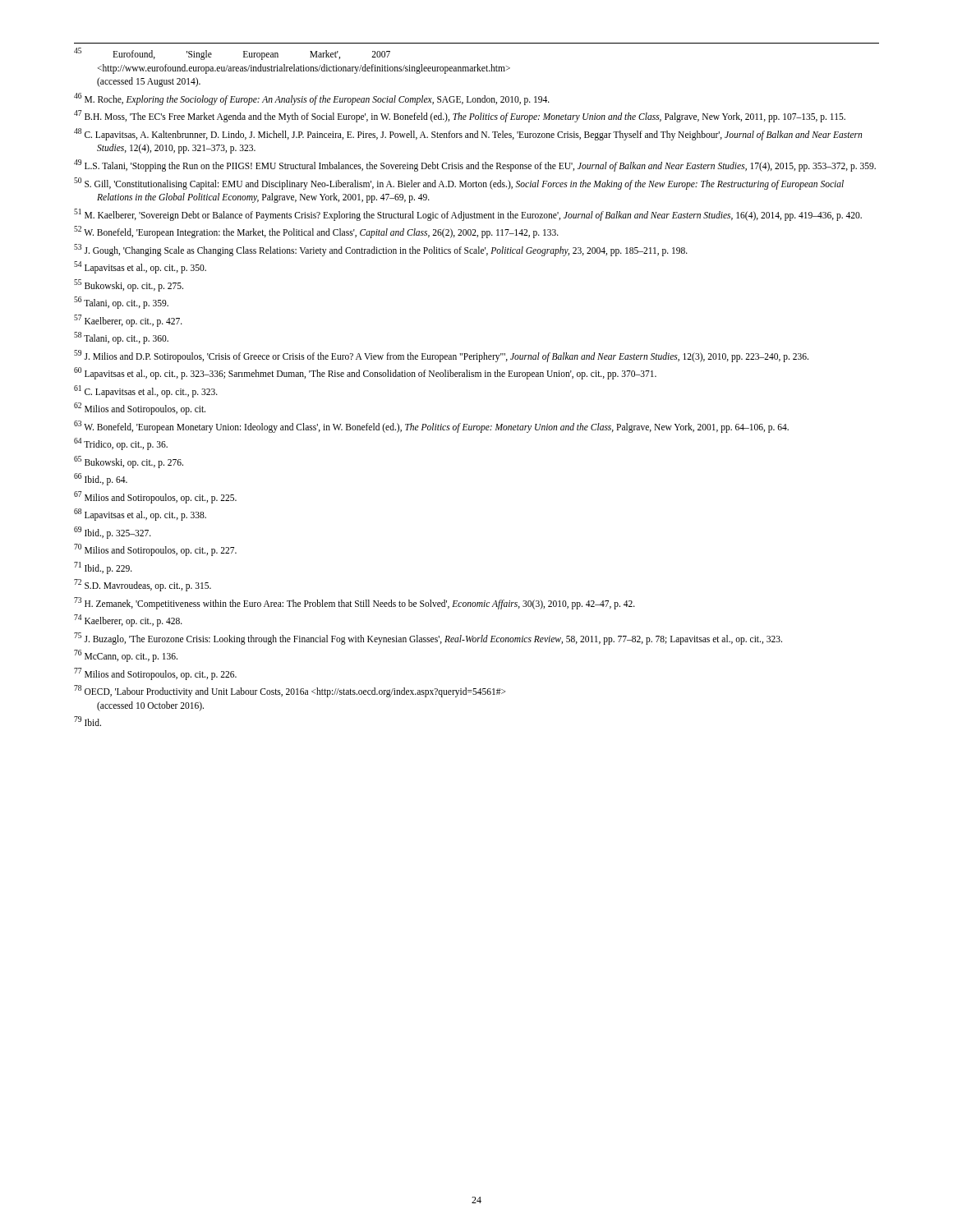953x1232 pixels.
Task: Find the footnote with the text "45 Eurofound, 'Single European Market', 2007 (accessed 15"
Action: [292, 66]
